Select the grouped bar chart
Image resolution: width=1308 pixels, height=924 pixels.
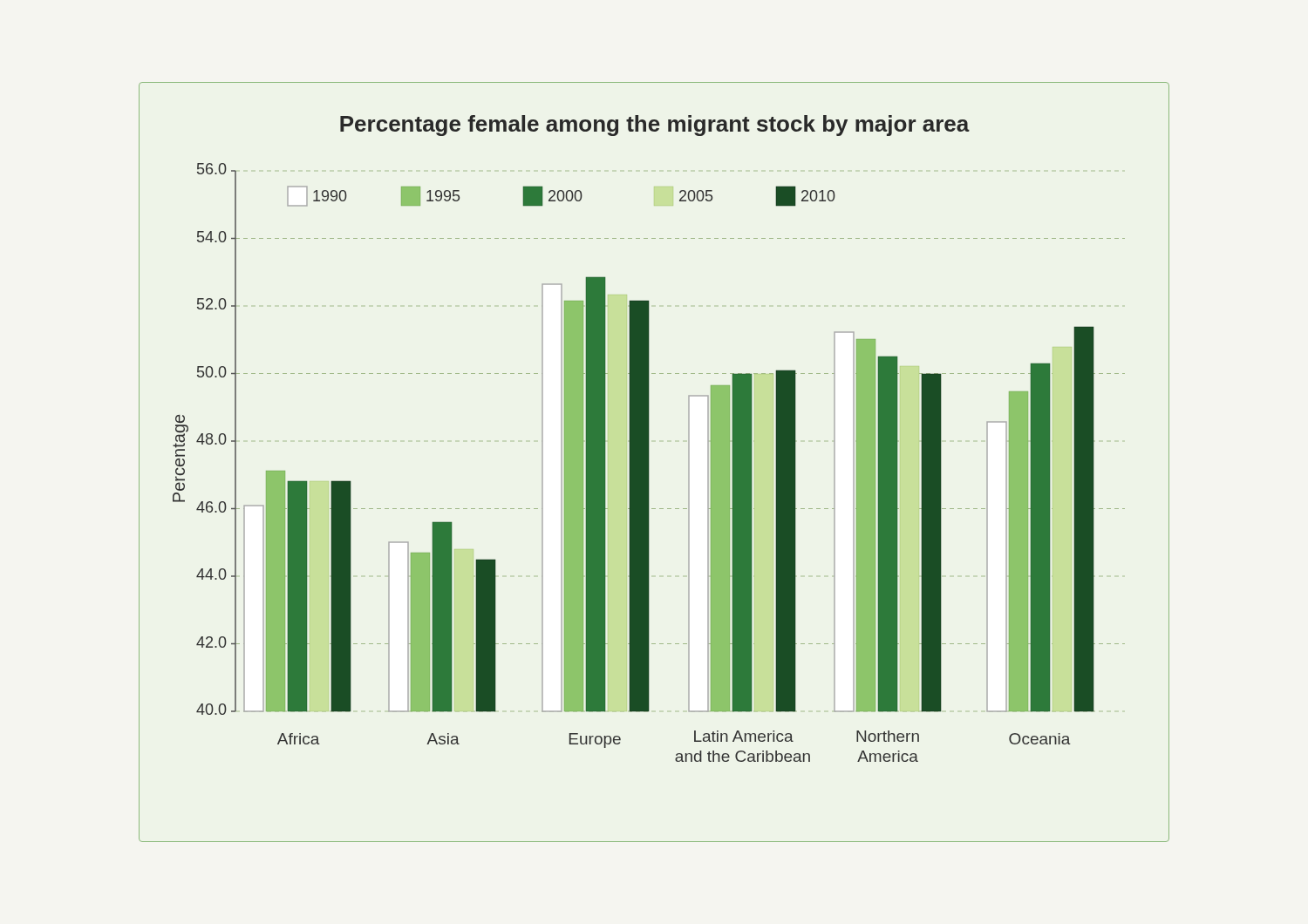pyautogui.click(x=654, y=462)
